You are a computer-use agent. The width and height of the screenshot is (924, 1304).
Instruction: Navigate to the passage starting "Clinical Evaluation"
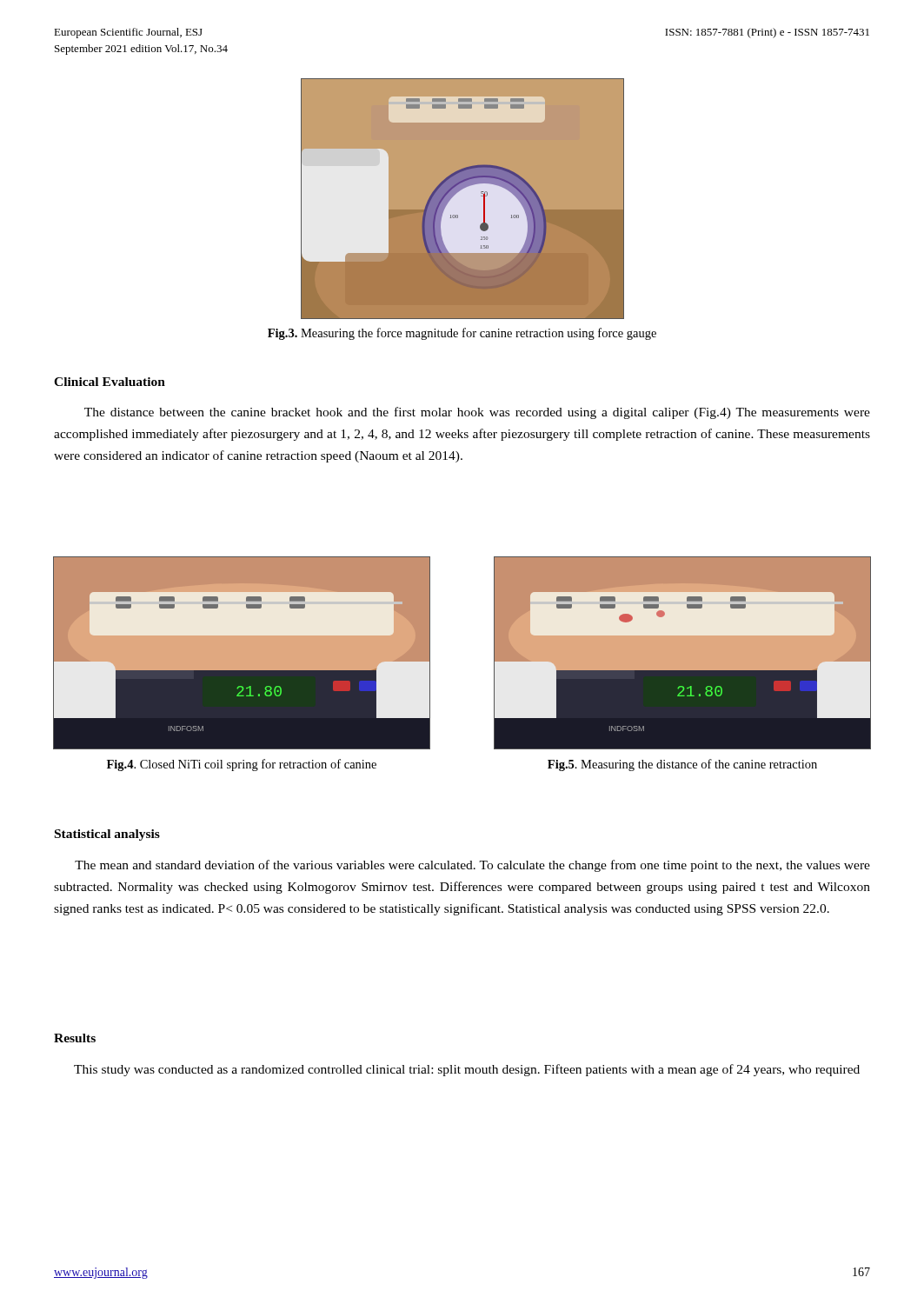109,381
